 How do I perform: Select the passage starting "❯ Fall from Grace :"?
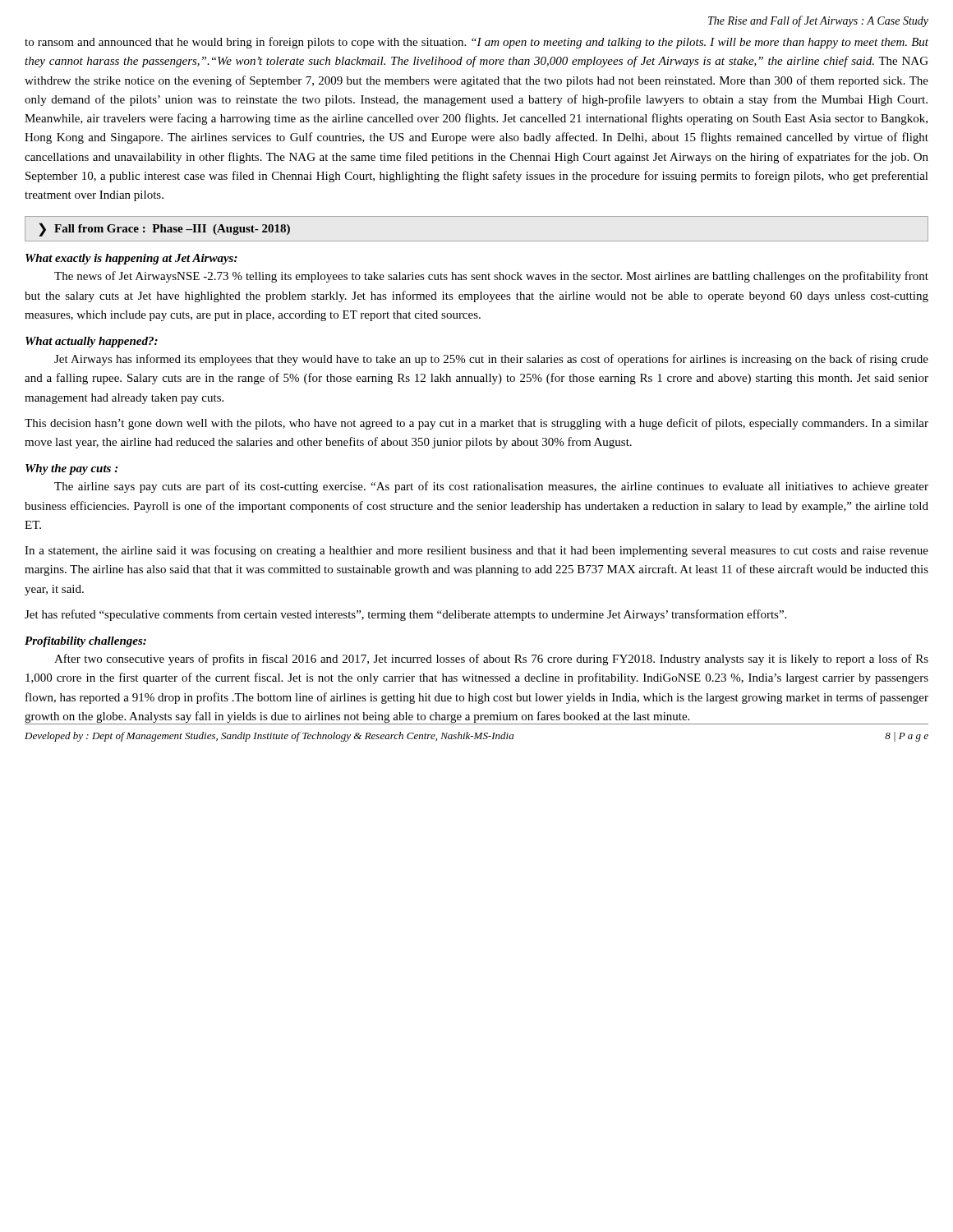(164, 229)
